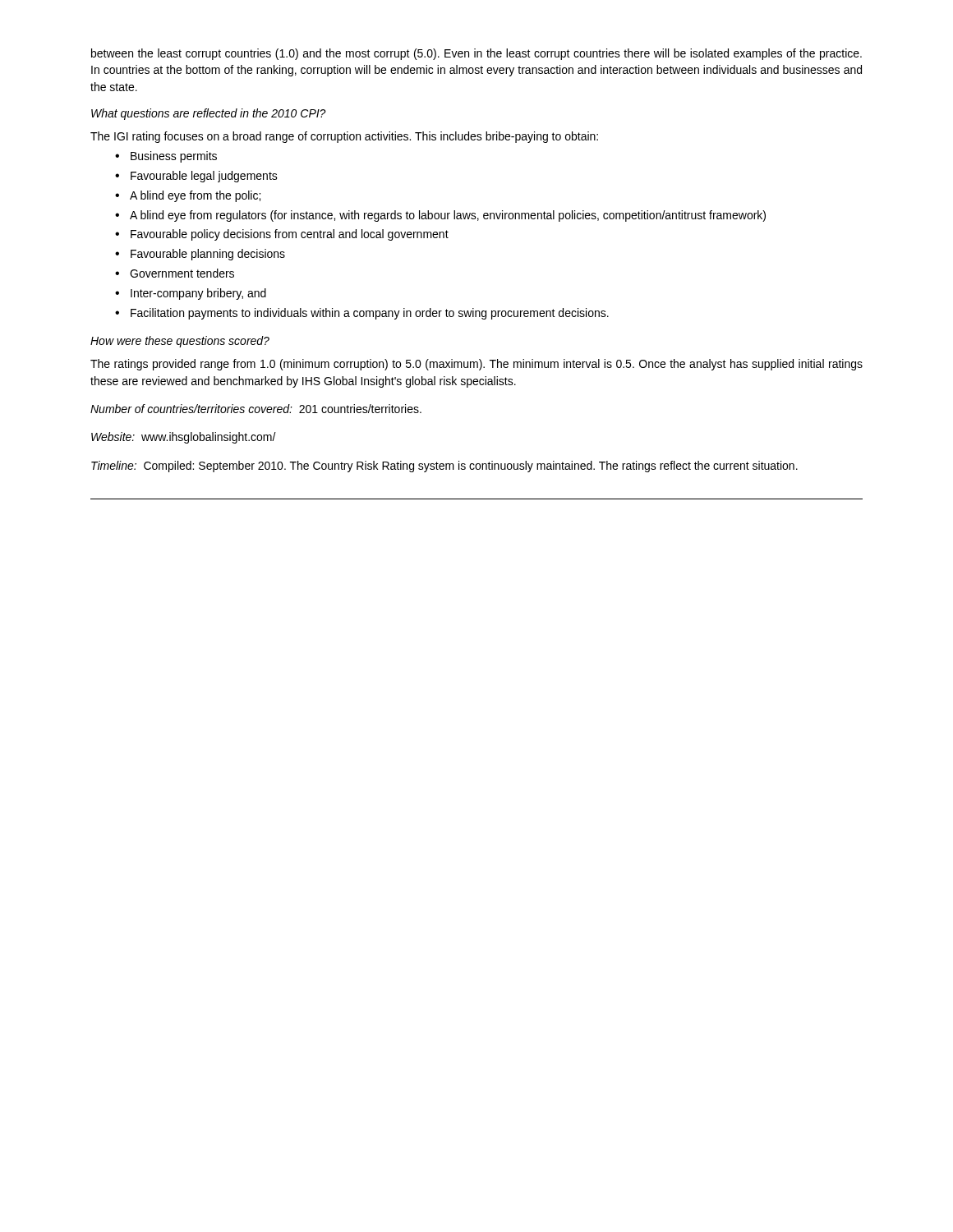This screenshot has height=1232, width=953.
Task: Click the passage that begins "• Facilitation payments to individuals within"
Action: pos(489,313)
